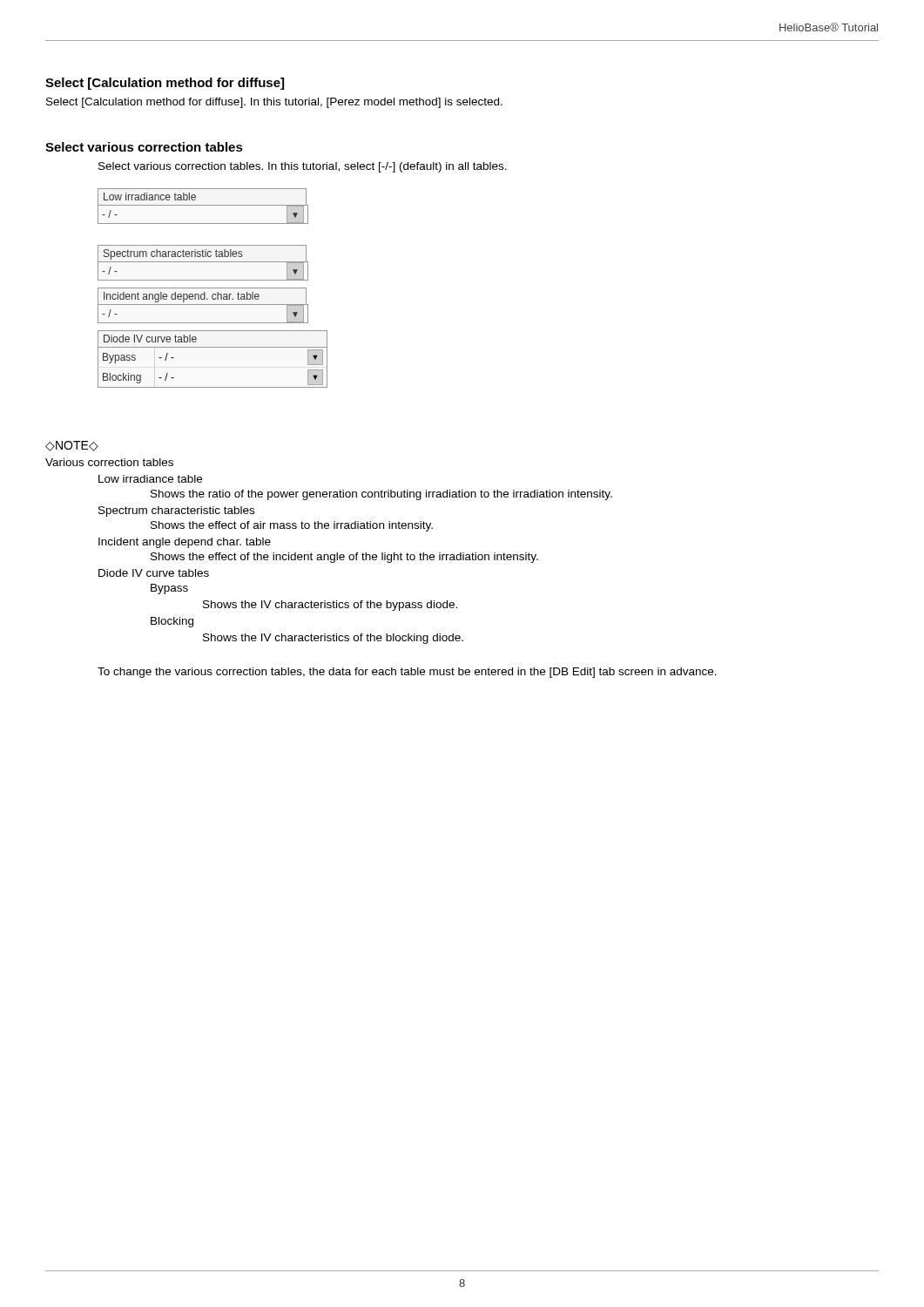The image size is (924, 1307).
Task: Point to the block beginning "Shows the ratio of"
Action: click(x=381, y=494)
